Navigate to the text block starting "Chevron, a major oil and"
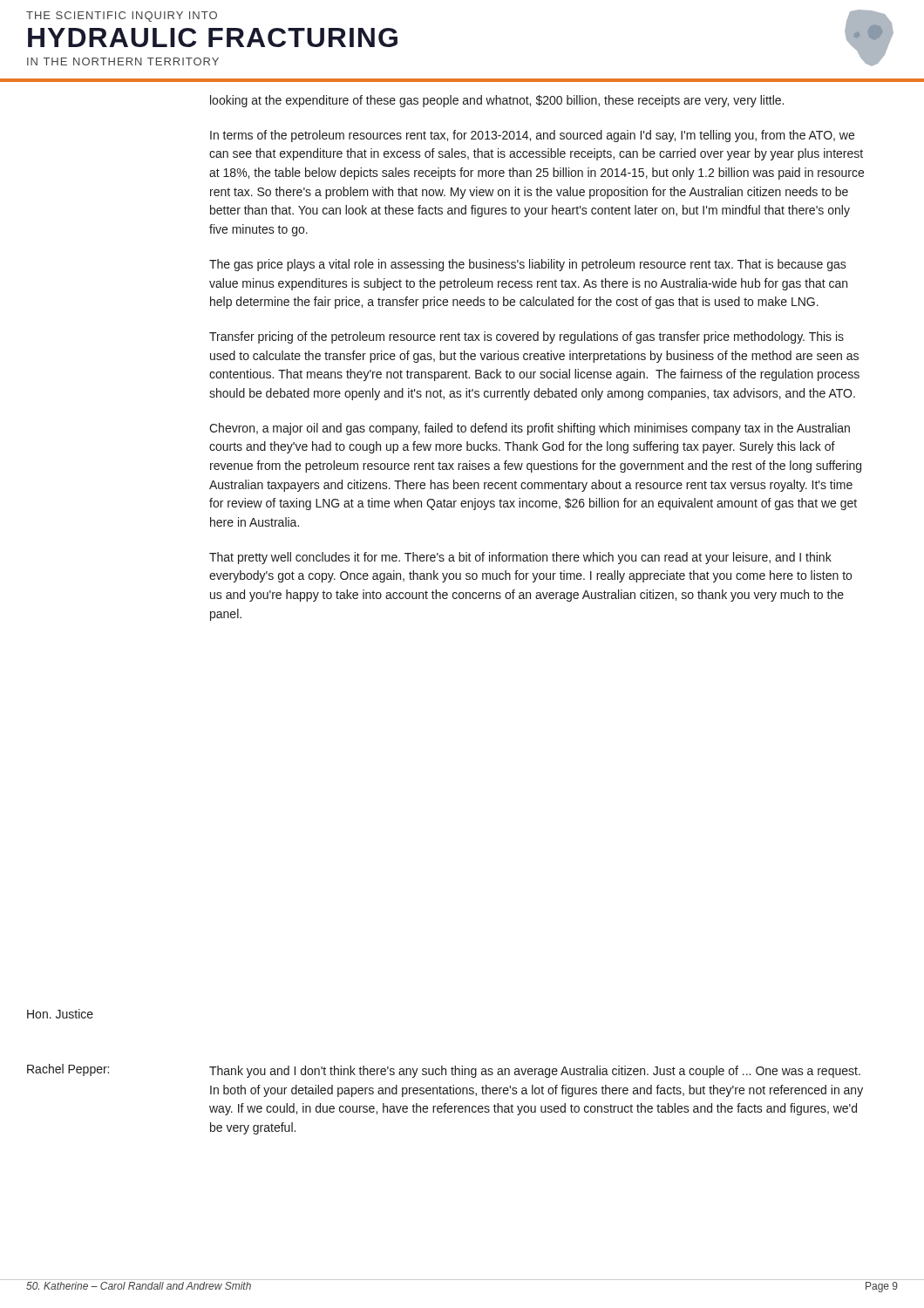The height and width of the screenshot is (1308, 924). pyautogui.click(x=538, y=476)
